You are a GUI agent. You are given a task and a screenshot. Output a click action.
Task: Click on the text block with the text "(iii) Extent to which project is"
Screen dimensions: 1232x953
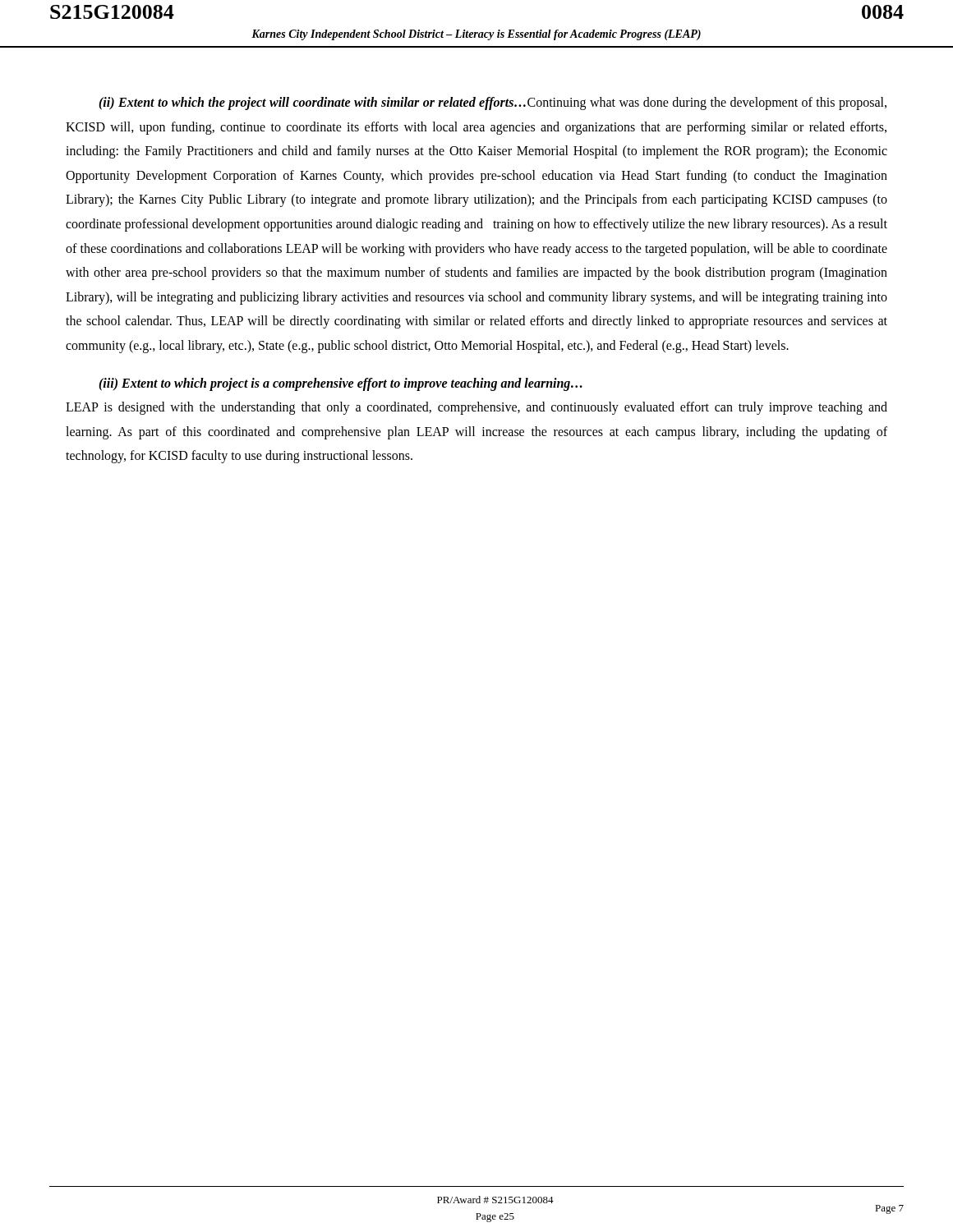pos(476,419)
